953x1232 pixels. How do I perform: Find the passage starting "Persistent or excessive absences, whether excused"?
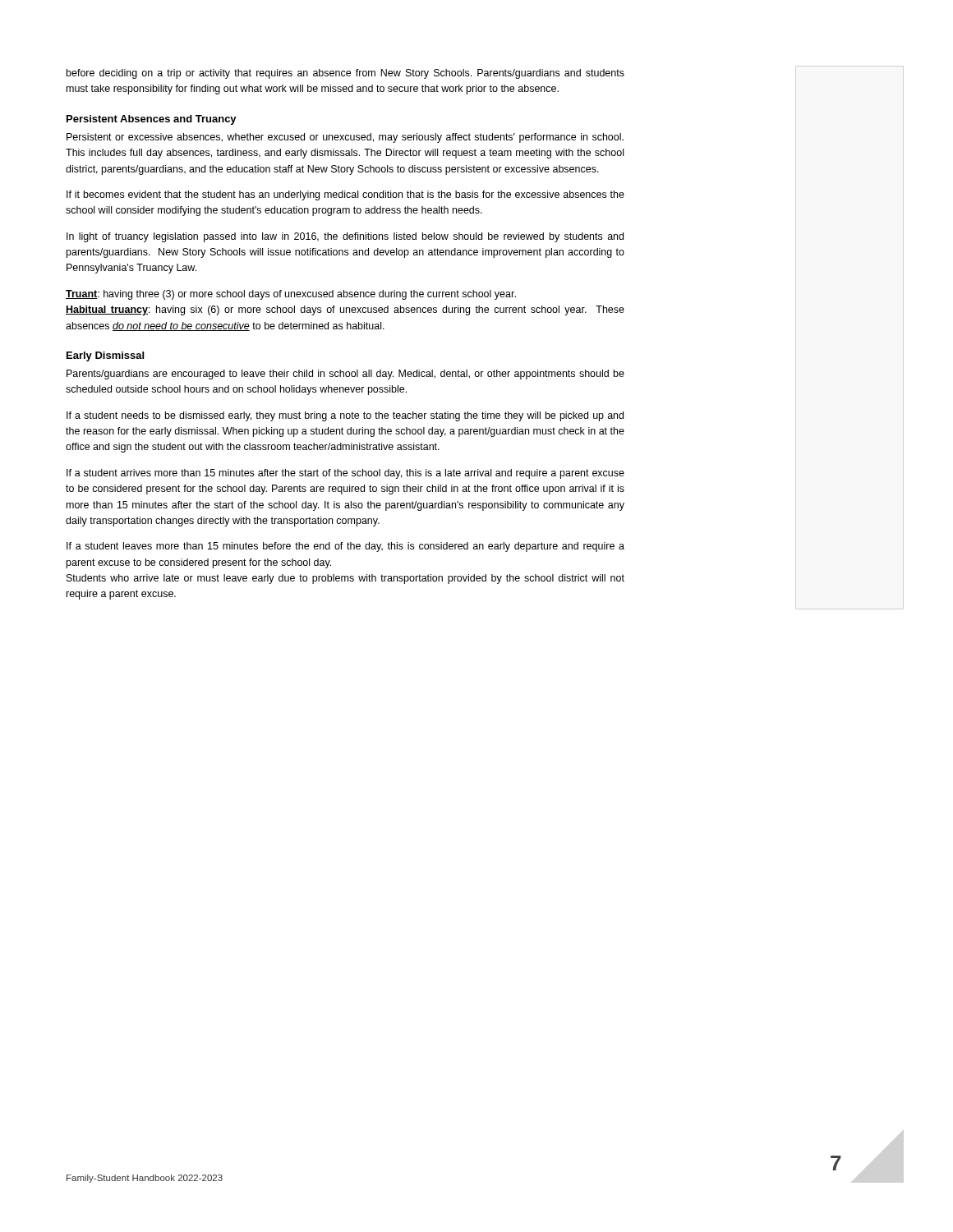coord(345,153)
